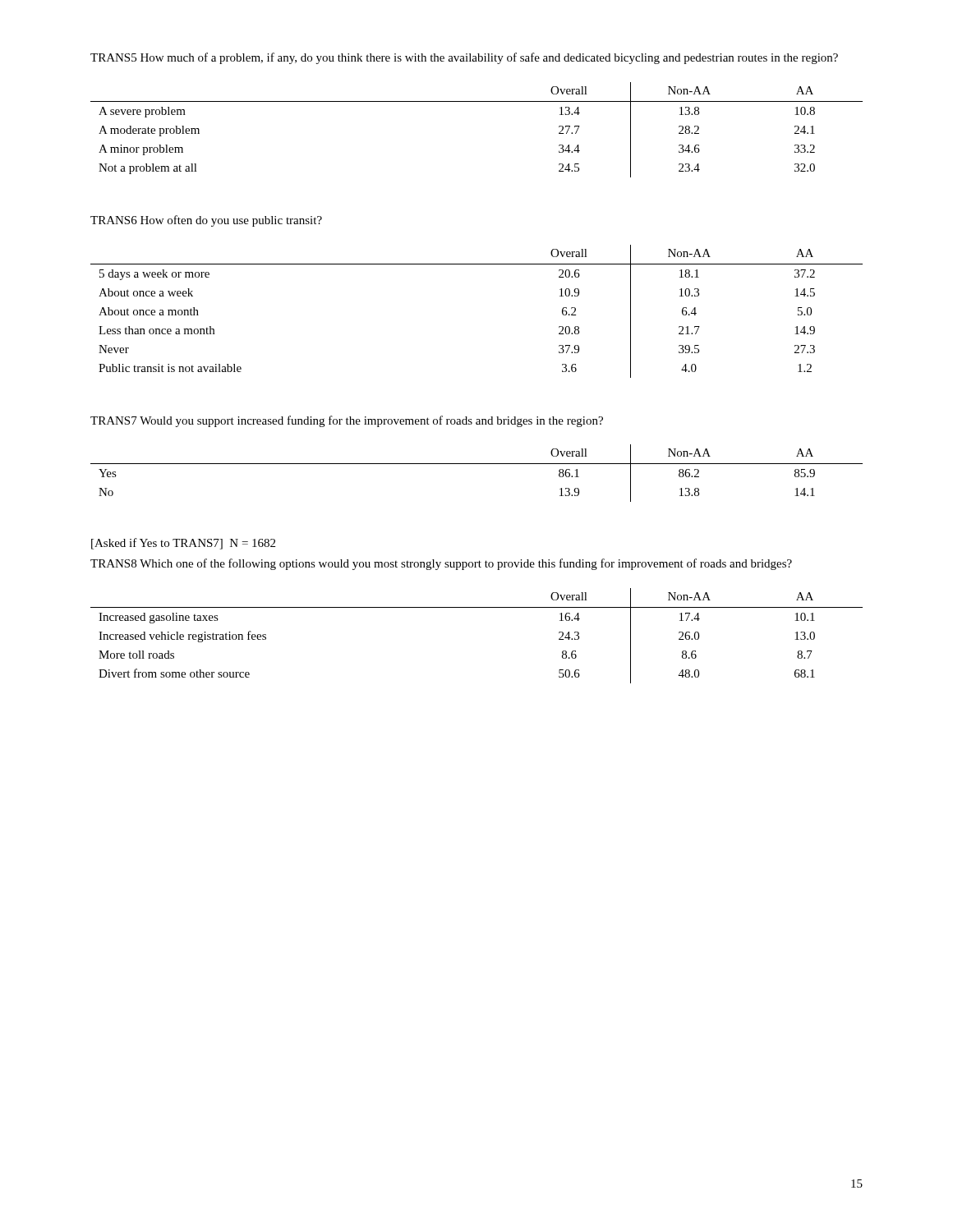Image resolution: width=953 pixels, height=1232 pixels.
Task: Select the table that reads "86.2"
Action: [x=476, y=473]
